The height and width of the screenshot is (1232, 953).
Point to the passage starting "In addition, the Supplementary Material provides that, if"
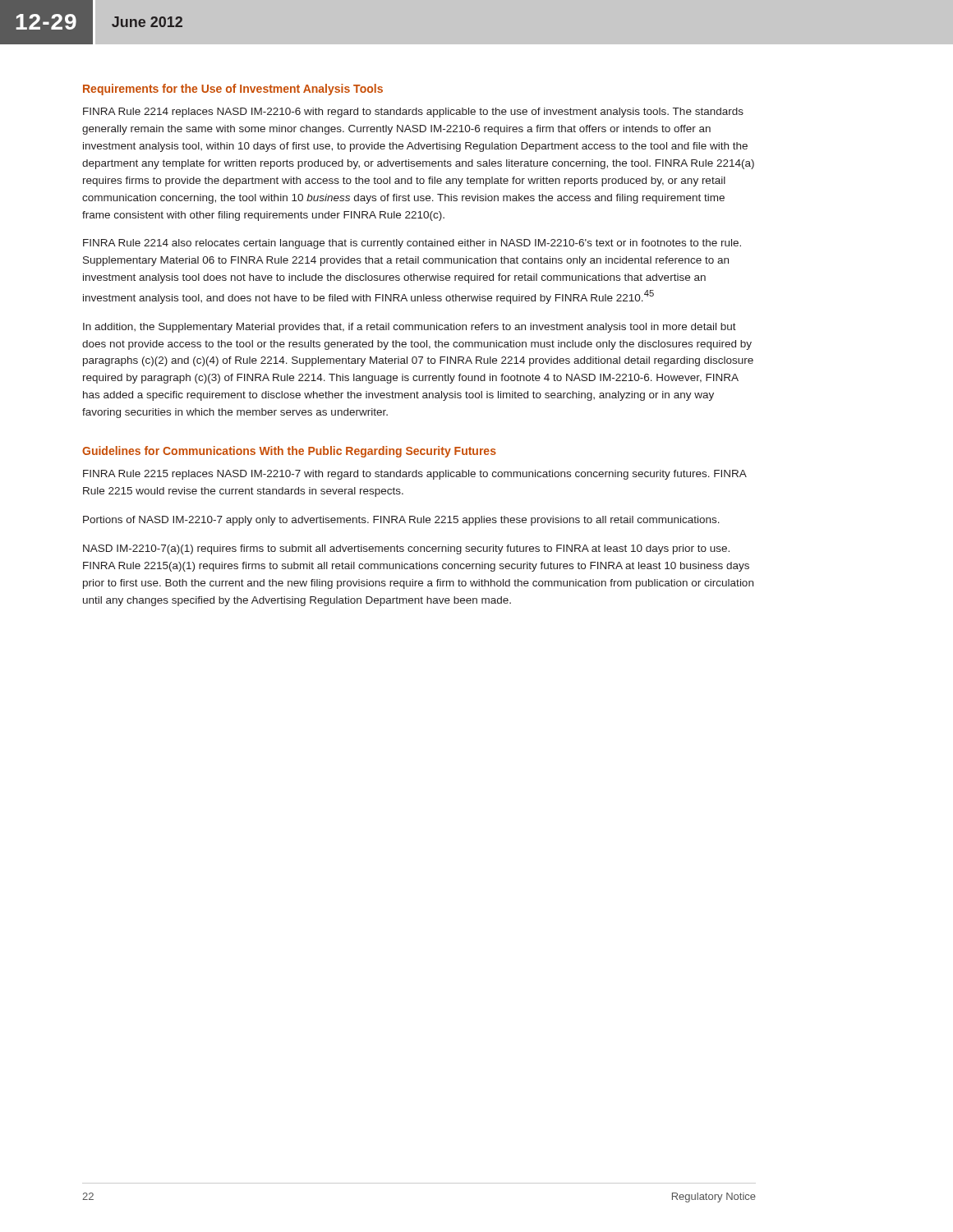(x=418, y=369)
